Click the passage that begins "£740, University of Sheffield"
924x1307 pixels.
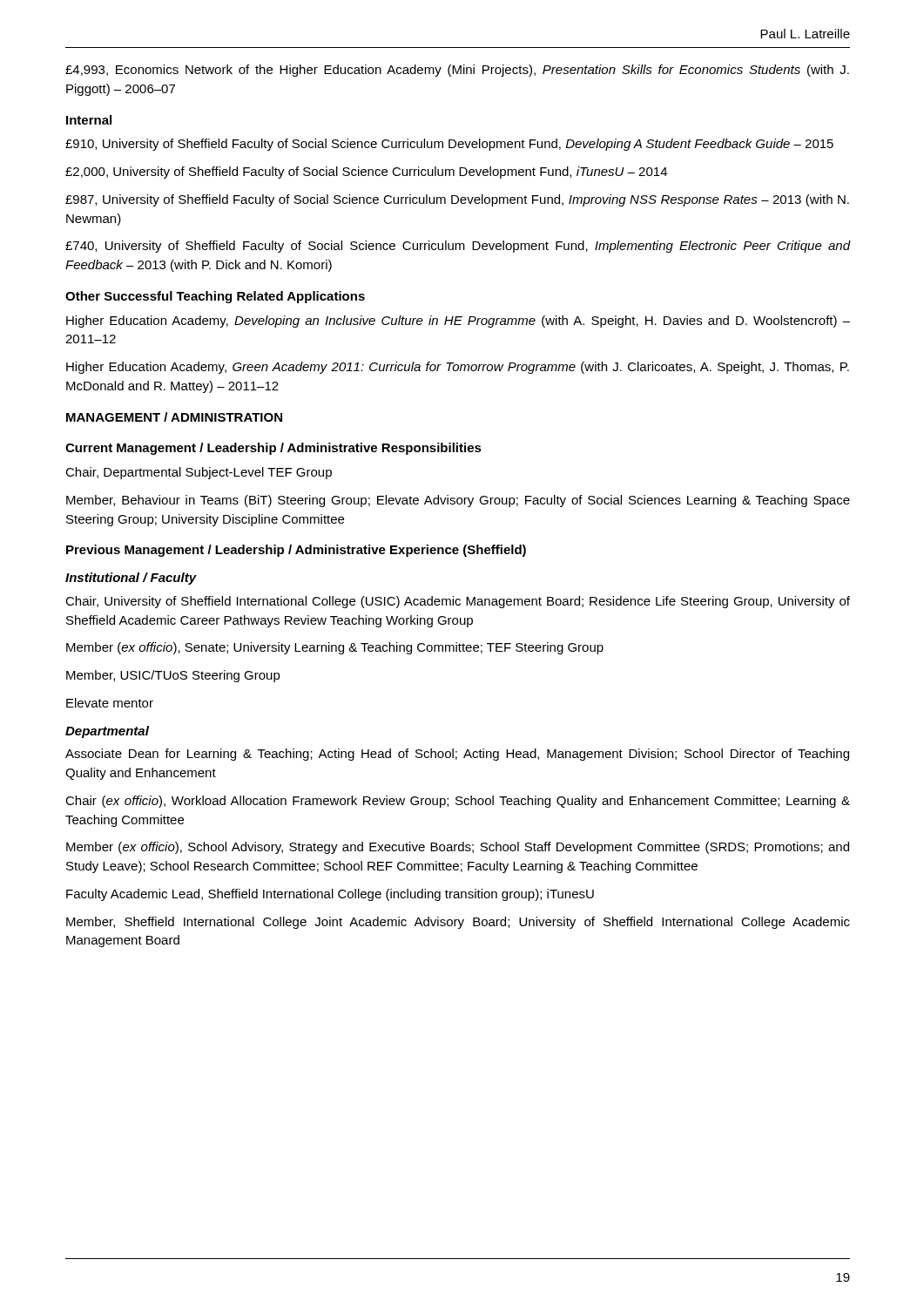coord(458,255)
